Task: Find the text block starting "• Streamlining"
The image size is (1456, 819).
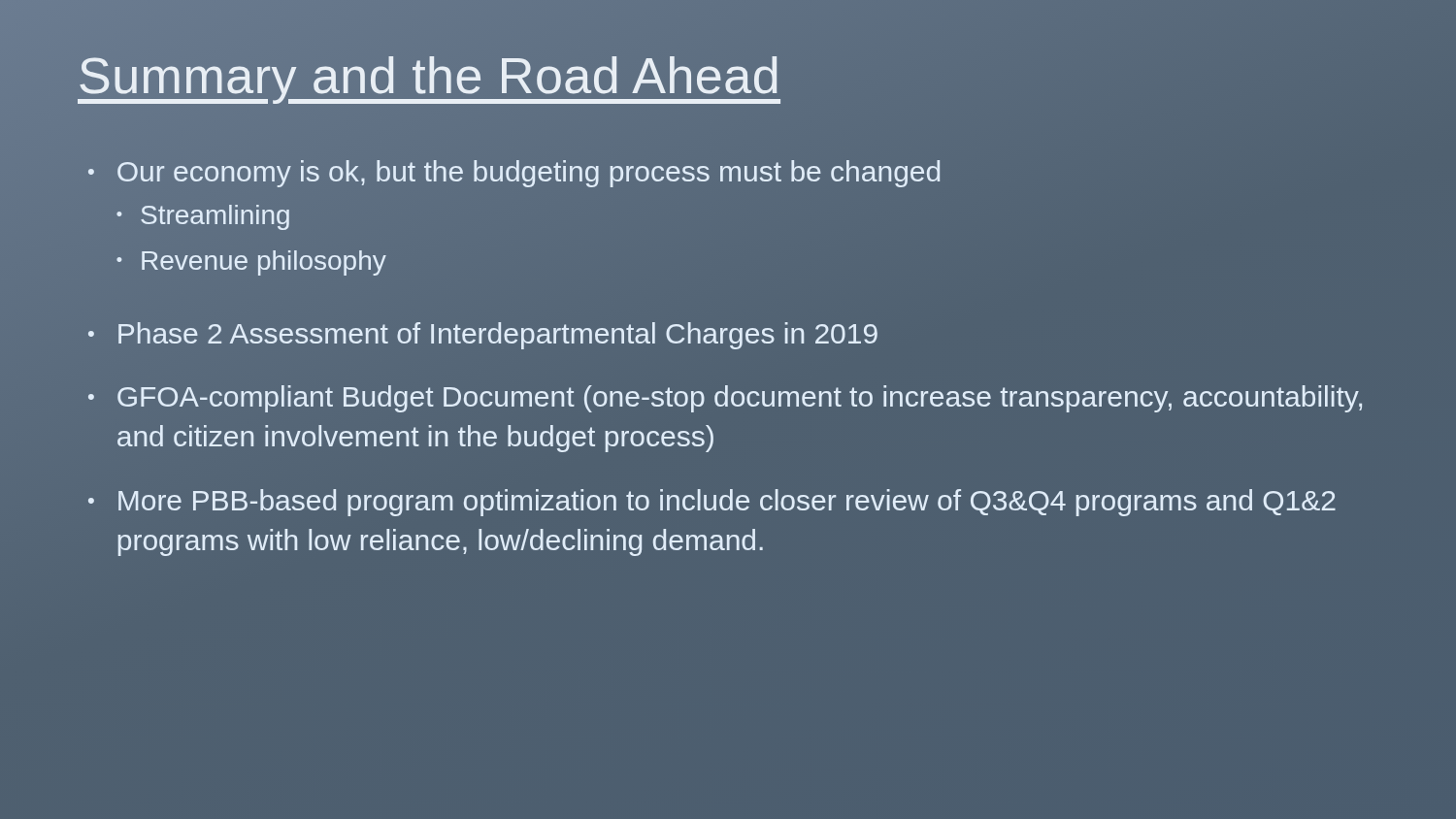Action: tap(204, 216)
